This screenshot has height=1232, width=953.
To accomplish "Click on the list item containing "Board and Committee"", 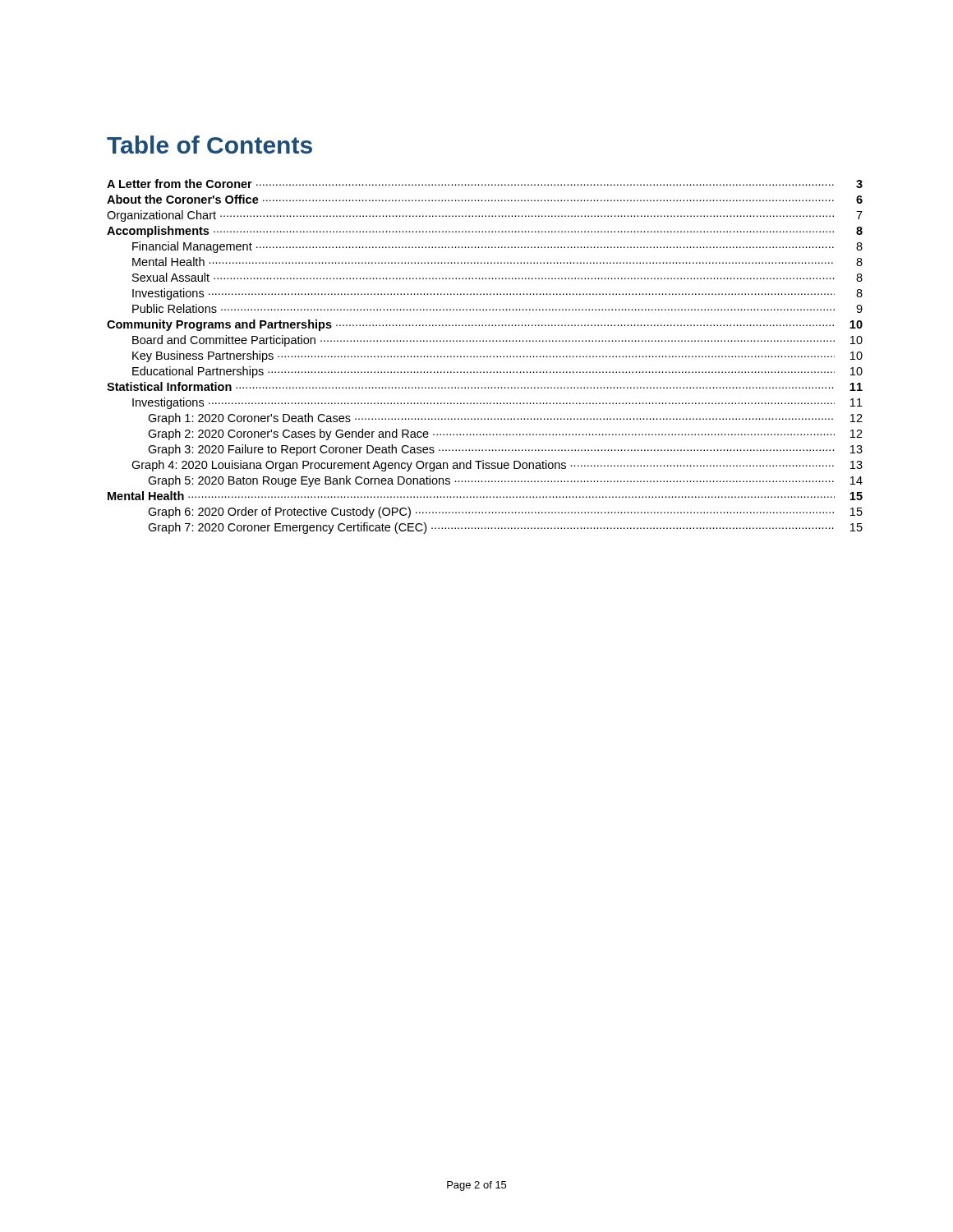I will 485,340.
